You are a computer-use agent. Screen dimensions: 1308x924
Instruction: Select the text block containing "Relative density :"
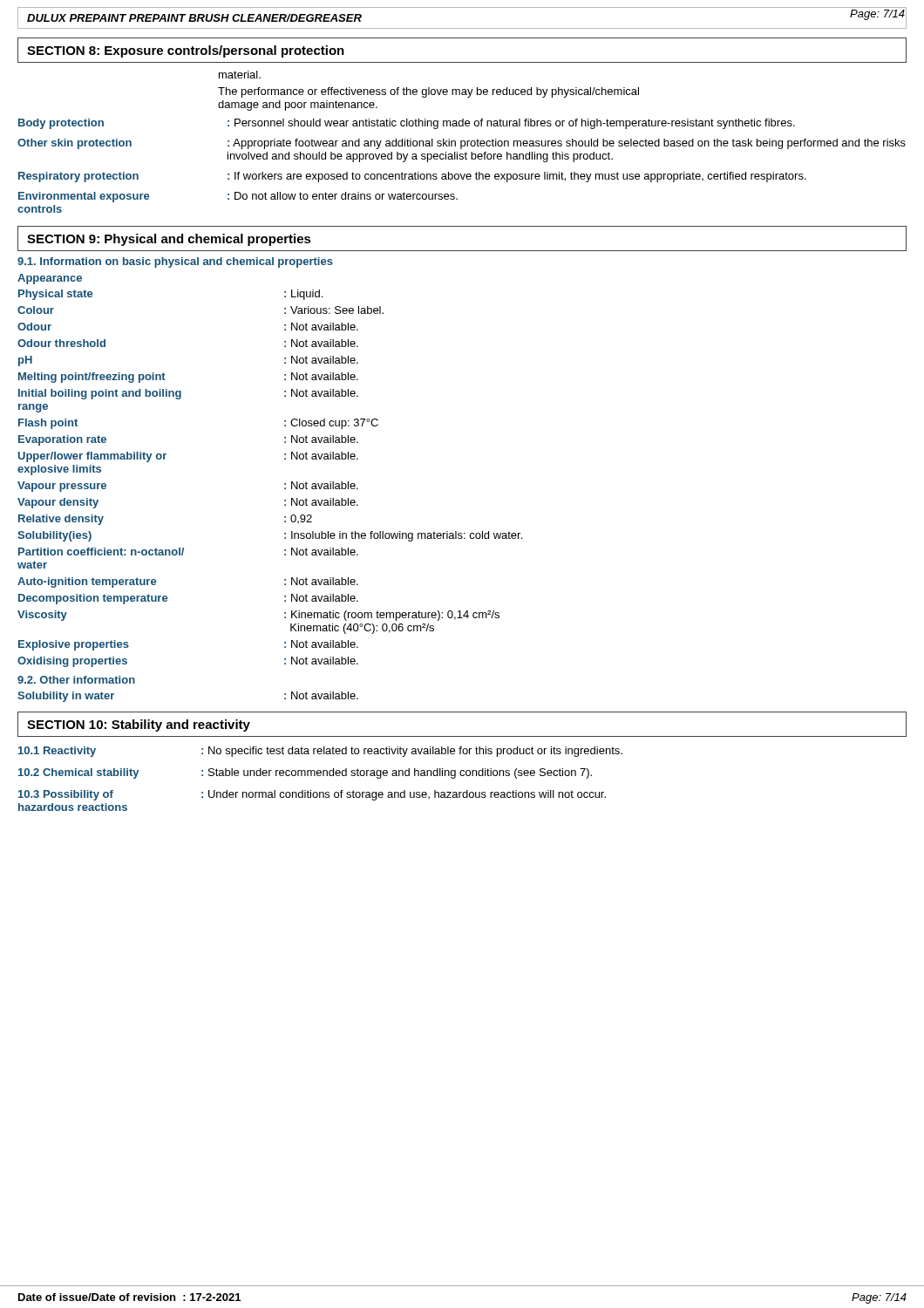(x=68, y=520)
